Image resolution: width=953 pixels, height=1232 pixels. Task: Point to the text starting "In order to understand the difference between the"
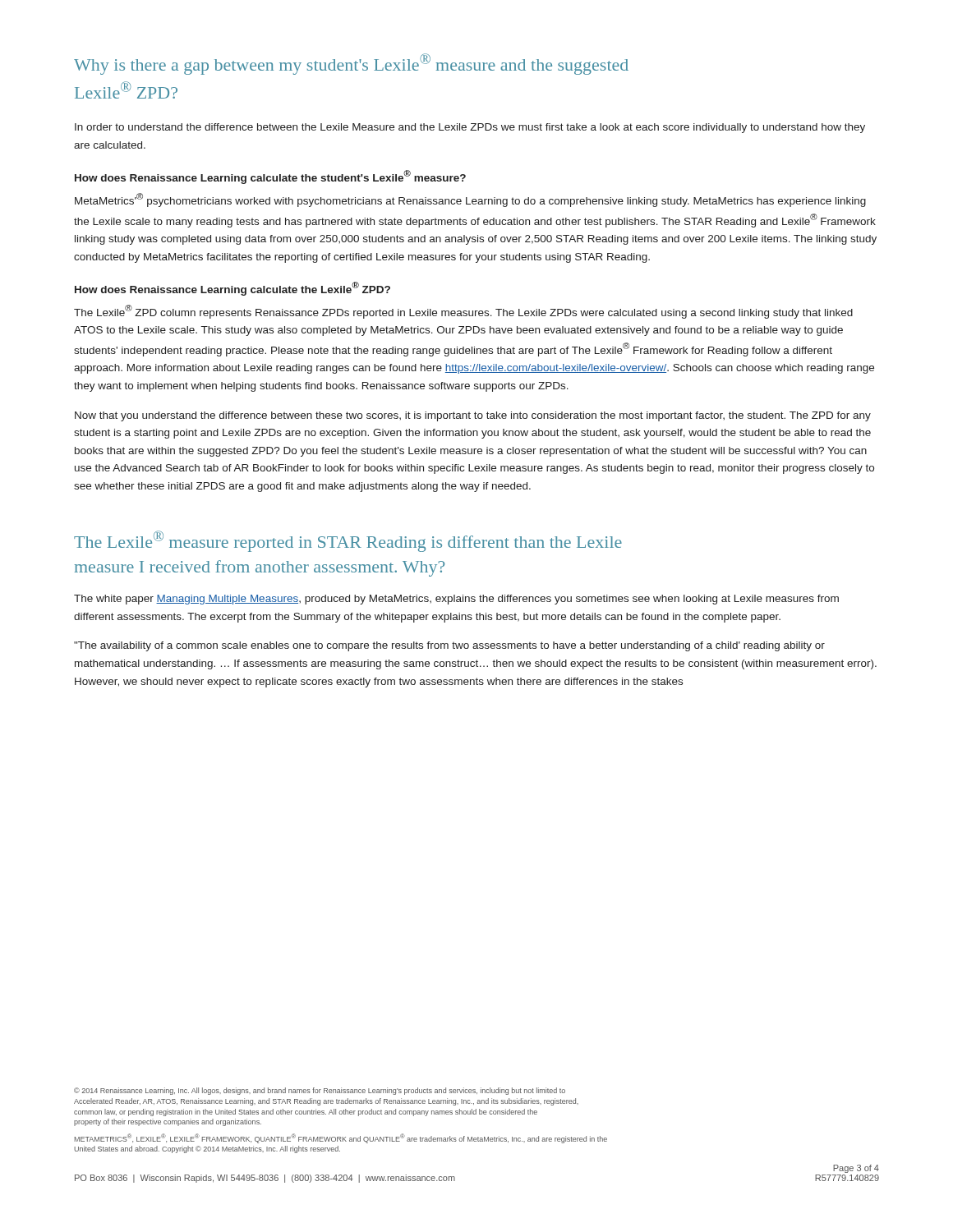(470, 136)
